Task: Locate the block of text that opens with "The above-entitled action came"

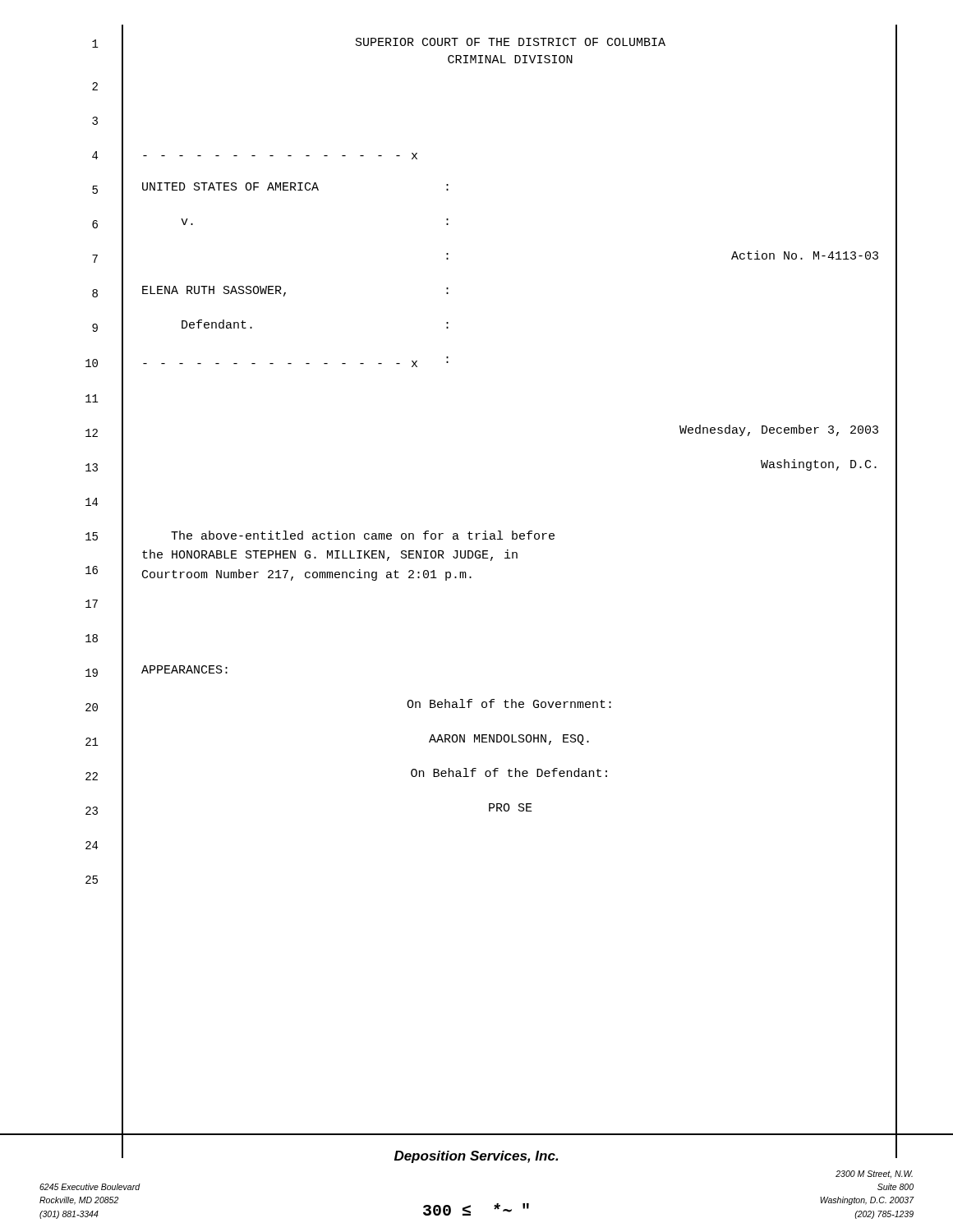Action: [x=348, y=556]
